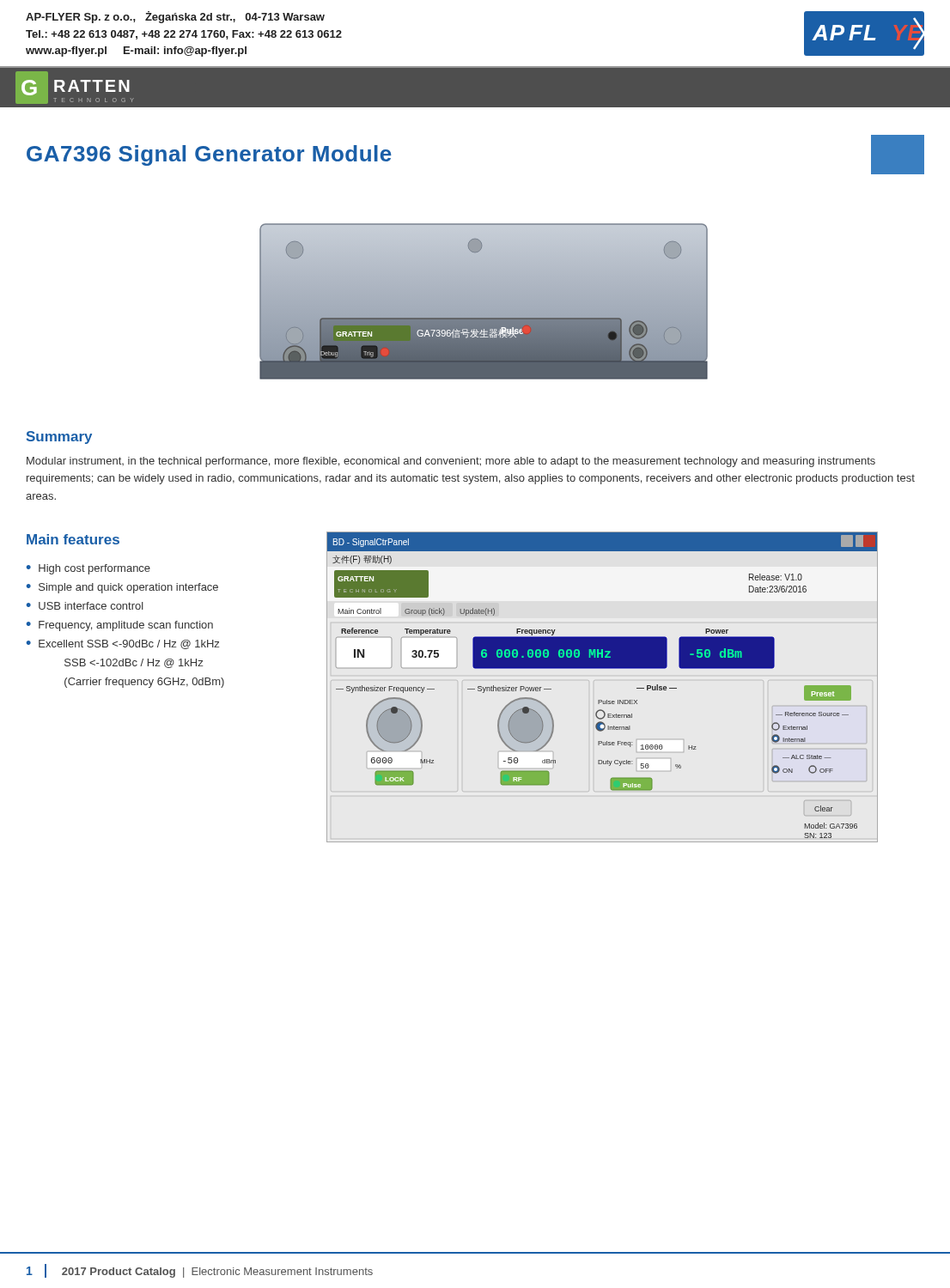Locate the list item that reads "•Simple and quick operation interface"
The height and width of the screenshot is (1288, 950).
click(122, 587)
